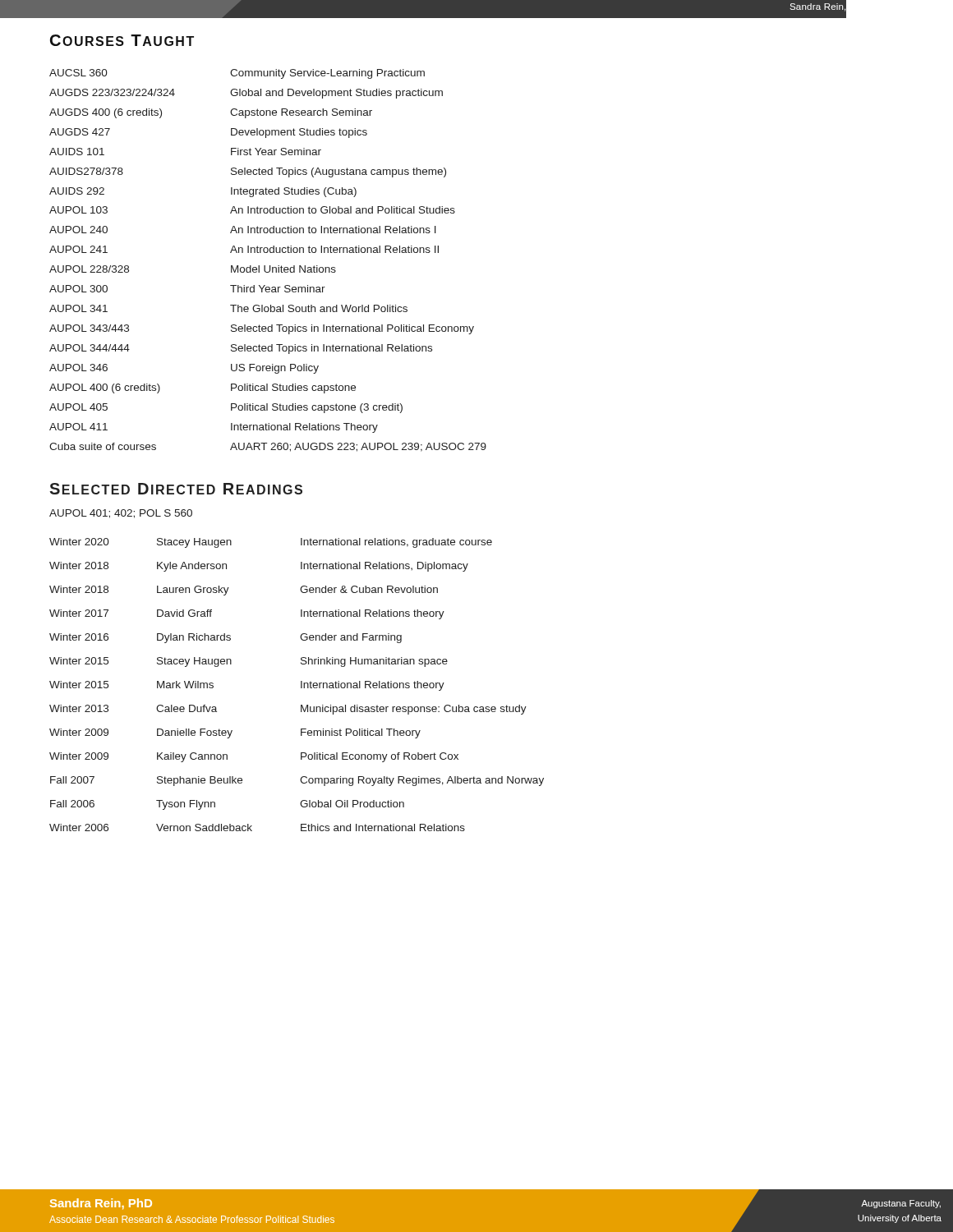Click where it says "AUPOL 228/328"

pos(89,269)
